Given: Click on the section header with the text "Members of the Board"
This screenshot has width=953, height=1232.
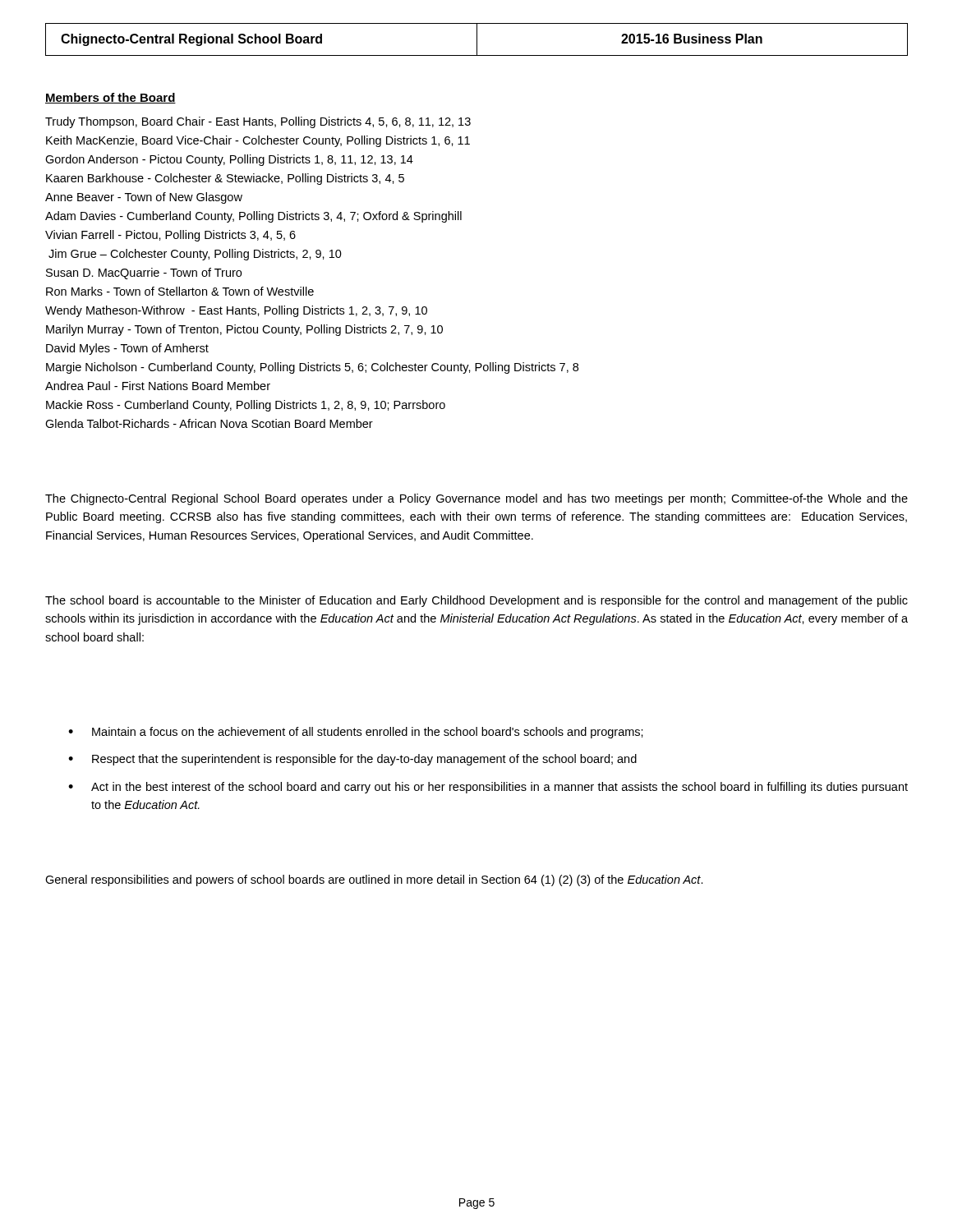Looking at the screenshot, I should 110,97.
